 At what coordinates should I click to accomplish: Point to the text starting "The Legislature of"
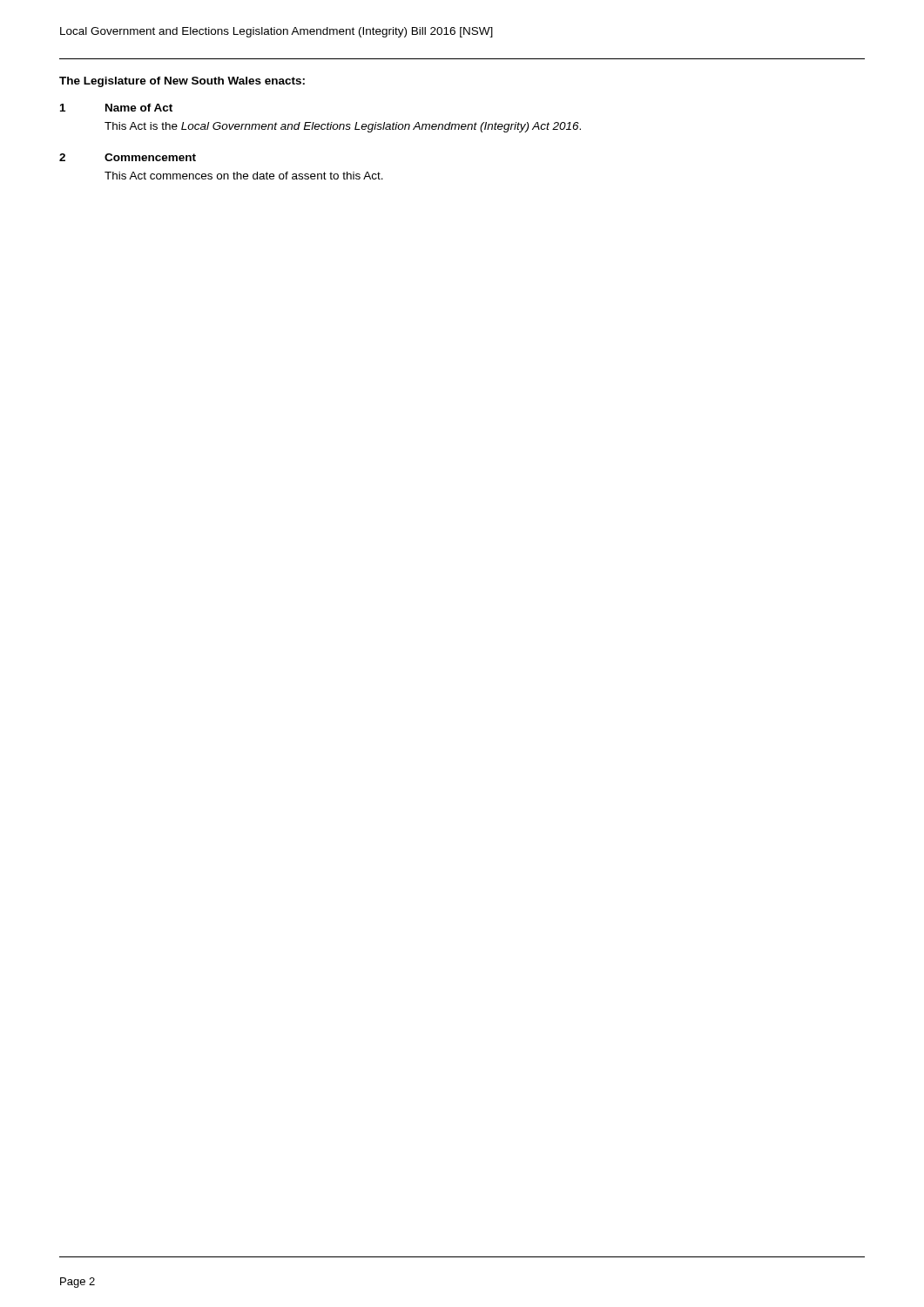point(182,81)
